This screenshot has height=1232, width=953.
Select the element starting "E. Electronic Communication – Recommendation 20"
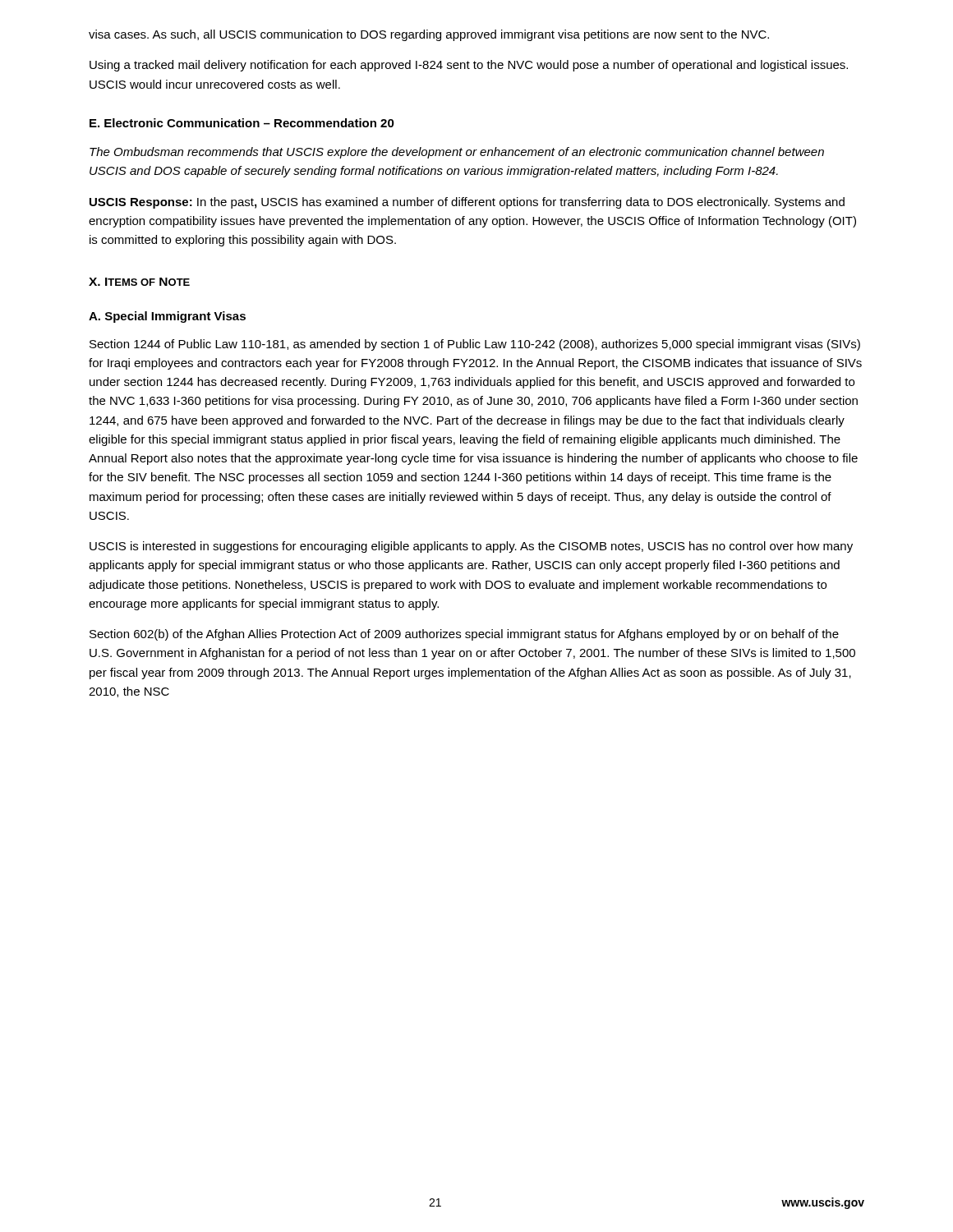(242, 123)
